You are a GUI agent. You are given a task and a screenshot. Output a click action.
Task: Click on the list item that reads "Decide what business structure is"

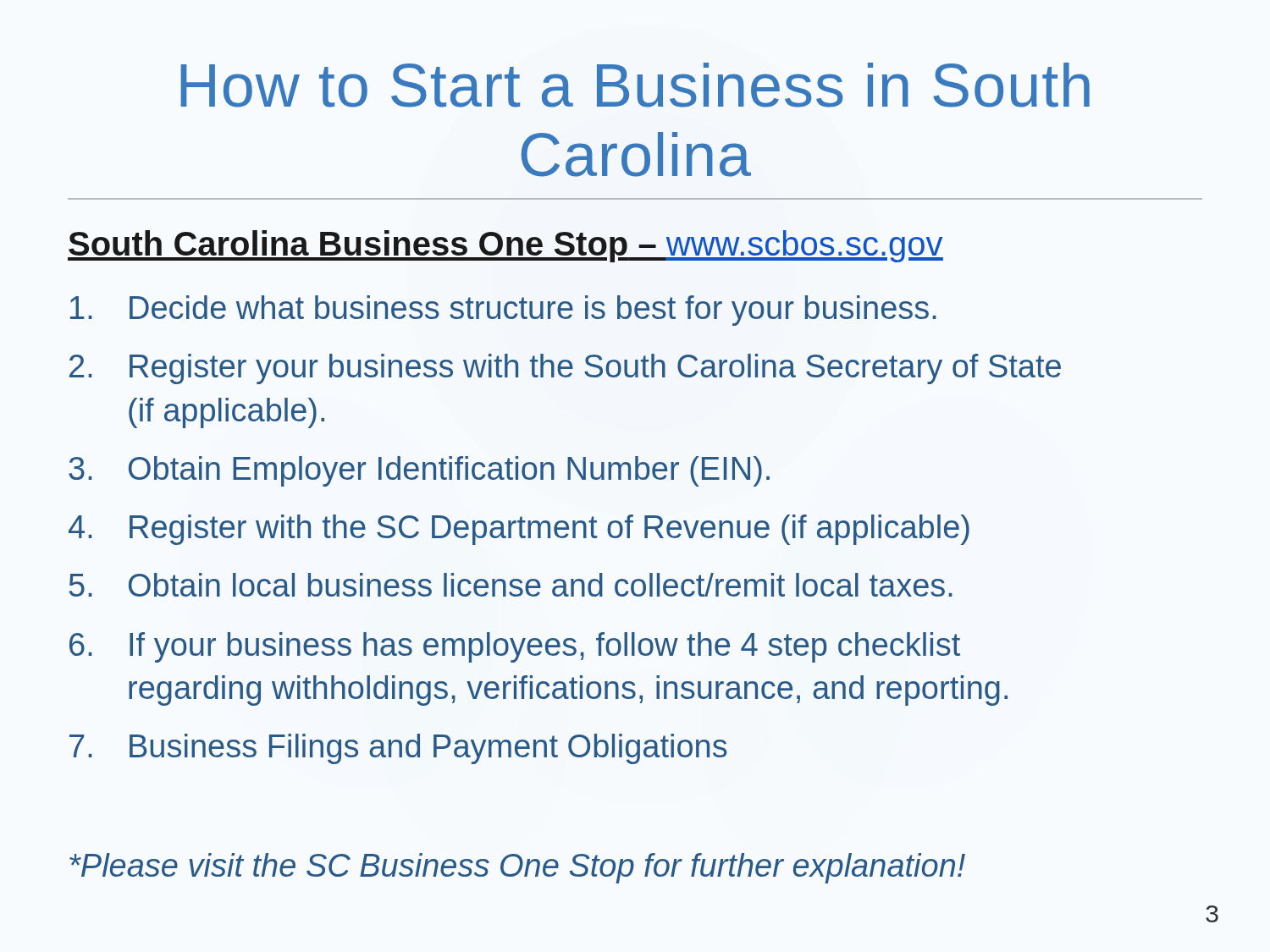[x=635, y=309]
